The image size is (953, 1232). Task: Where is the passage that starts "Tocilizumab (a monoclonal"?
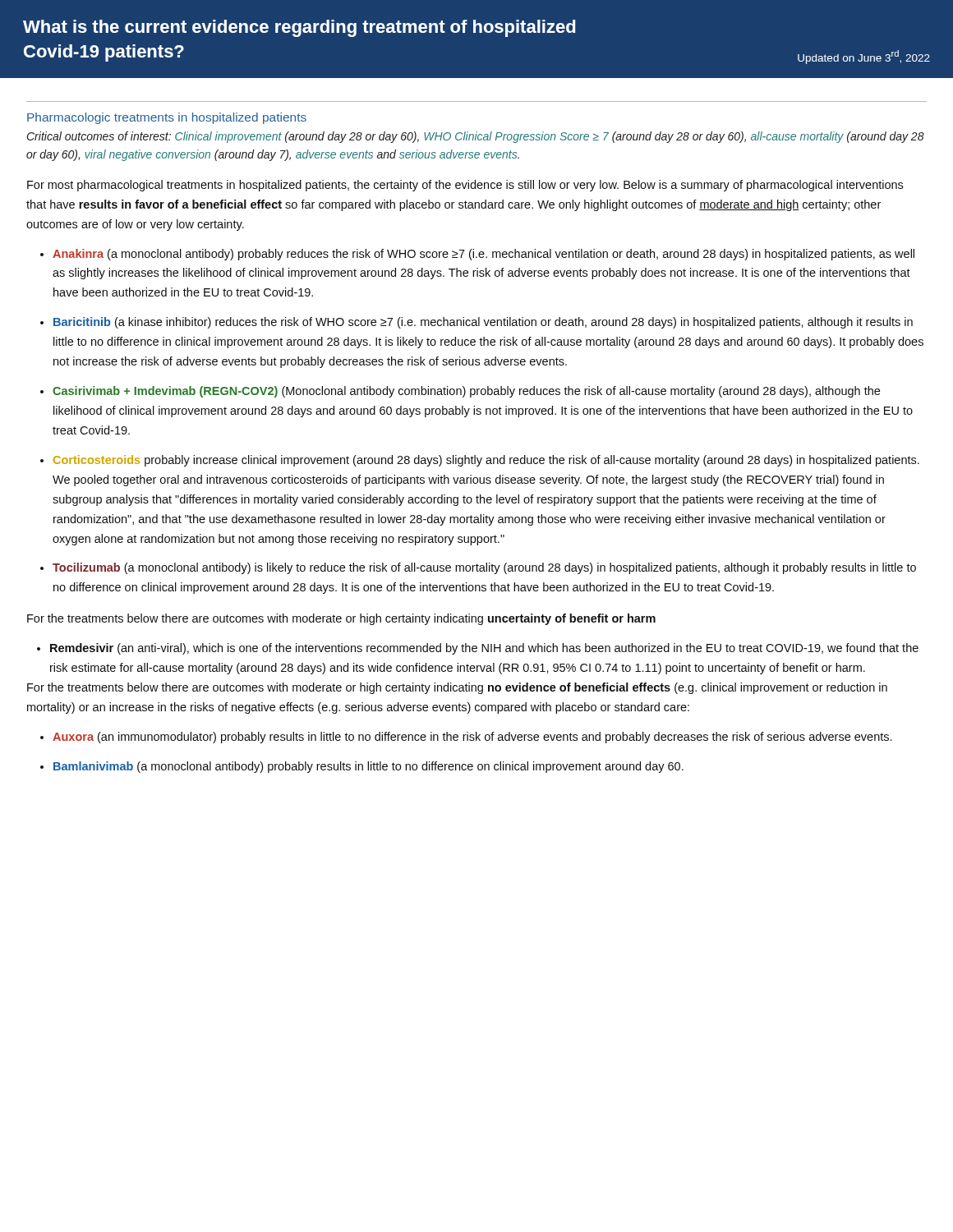pyautogui.click(x=485, y=578)
